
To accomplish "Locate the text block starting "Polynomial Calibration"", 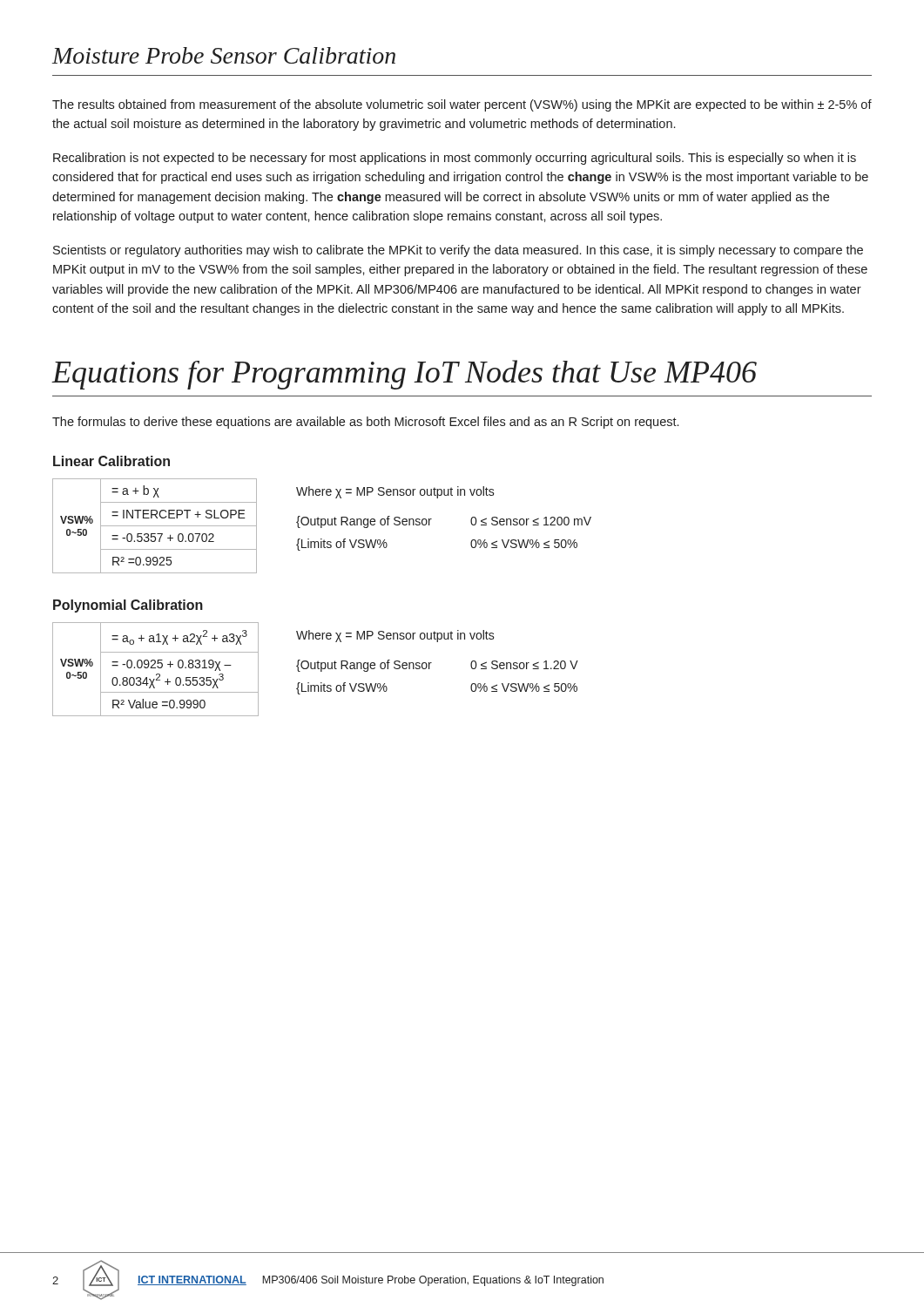I will click(128, 606).
